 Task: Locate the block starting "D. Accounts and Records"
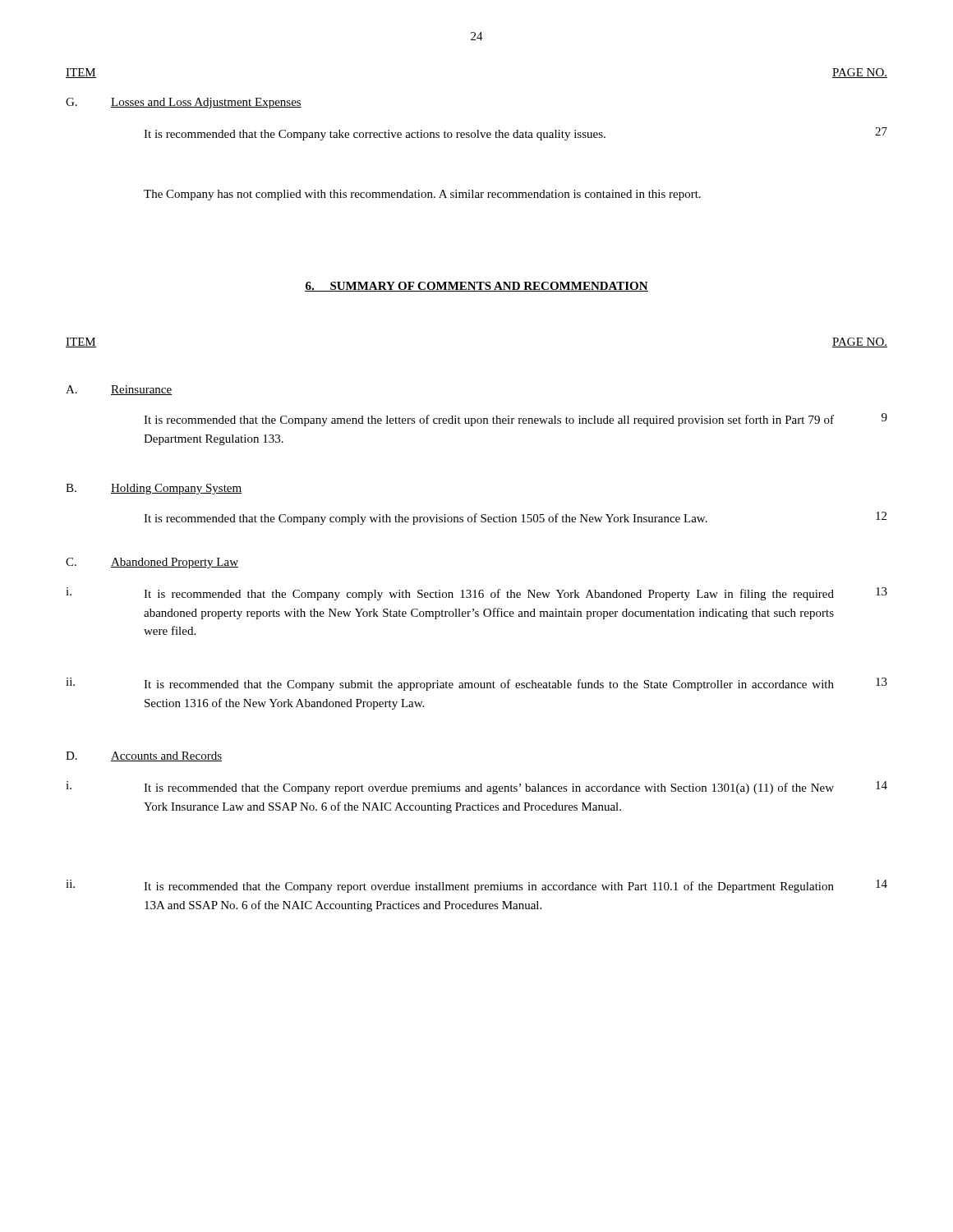144,756
